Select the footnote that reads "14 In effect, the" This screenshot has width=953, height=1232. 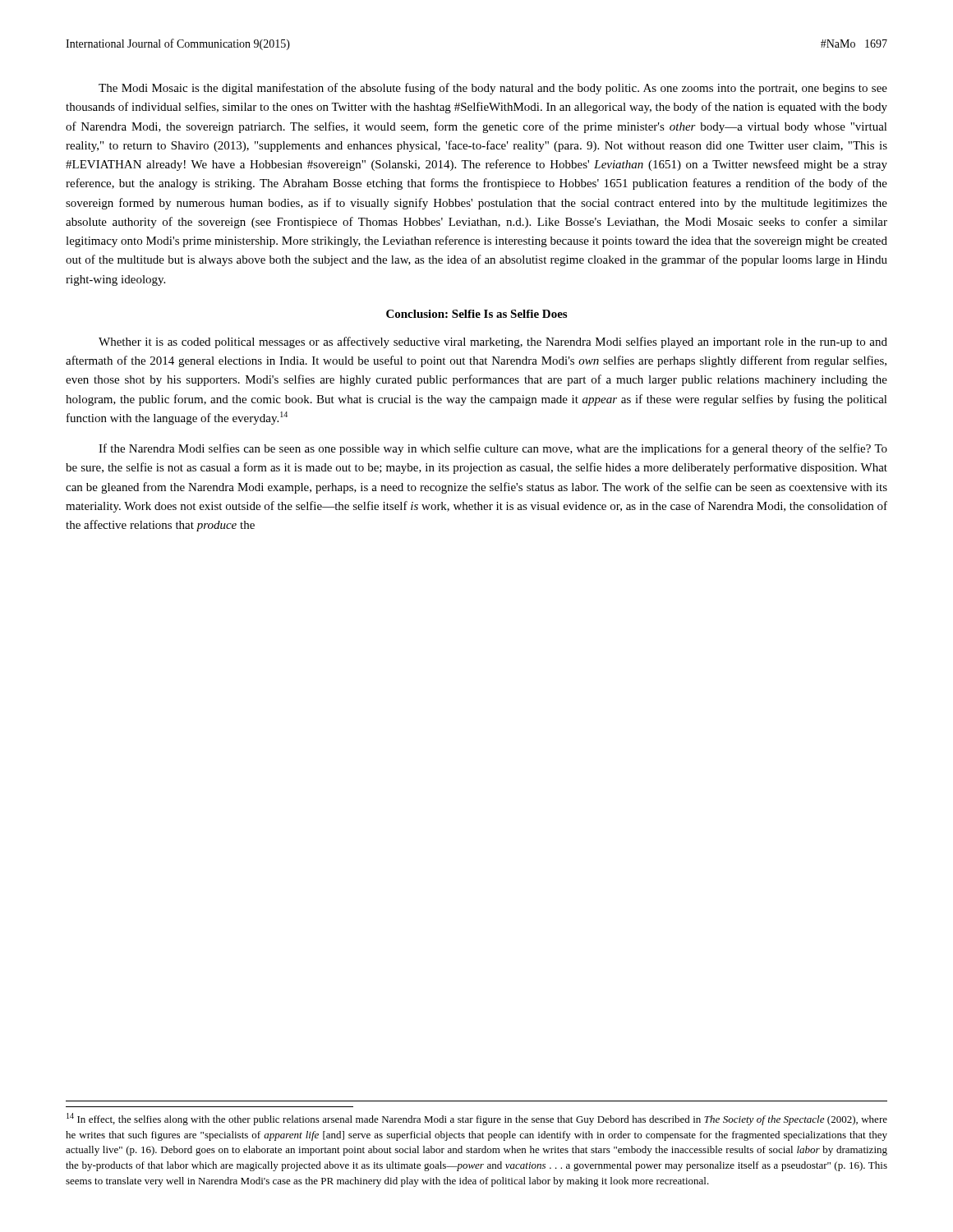[476, 1148]
